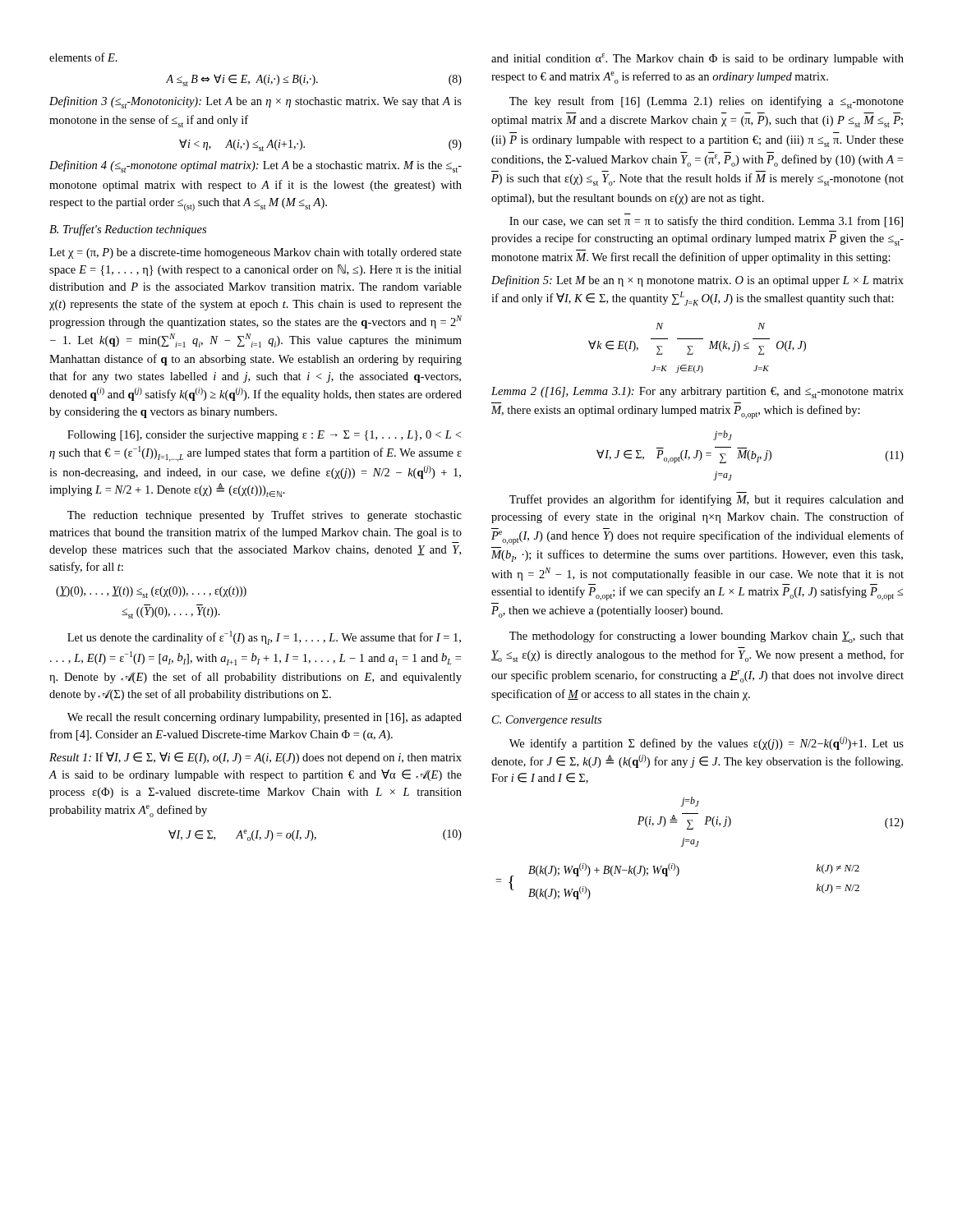Click on the text block containing "Definition 3 (≤st-Monotonicity): Let A"
Image resolution: width=953 pixels, height=1232 pixels.
click(255, 112)
